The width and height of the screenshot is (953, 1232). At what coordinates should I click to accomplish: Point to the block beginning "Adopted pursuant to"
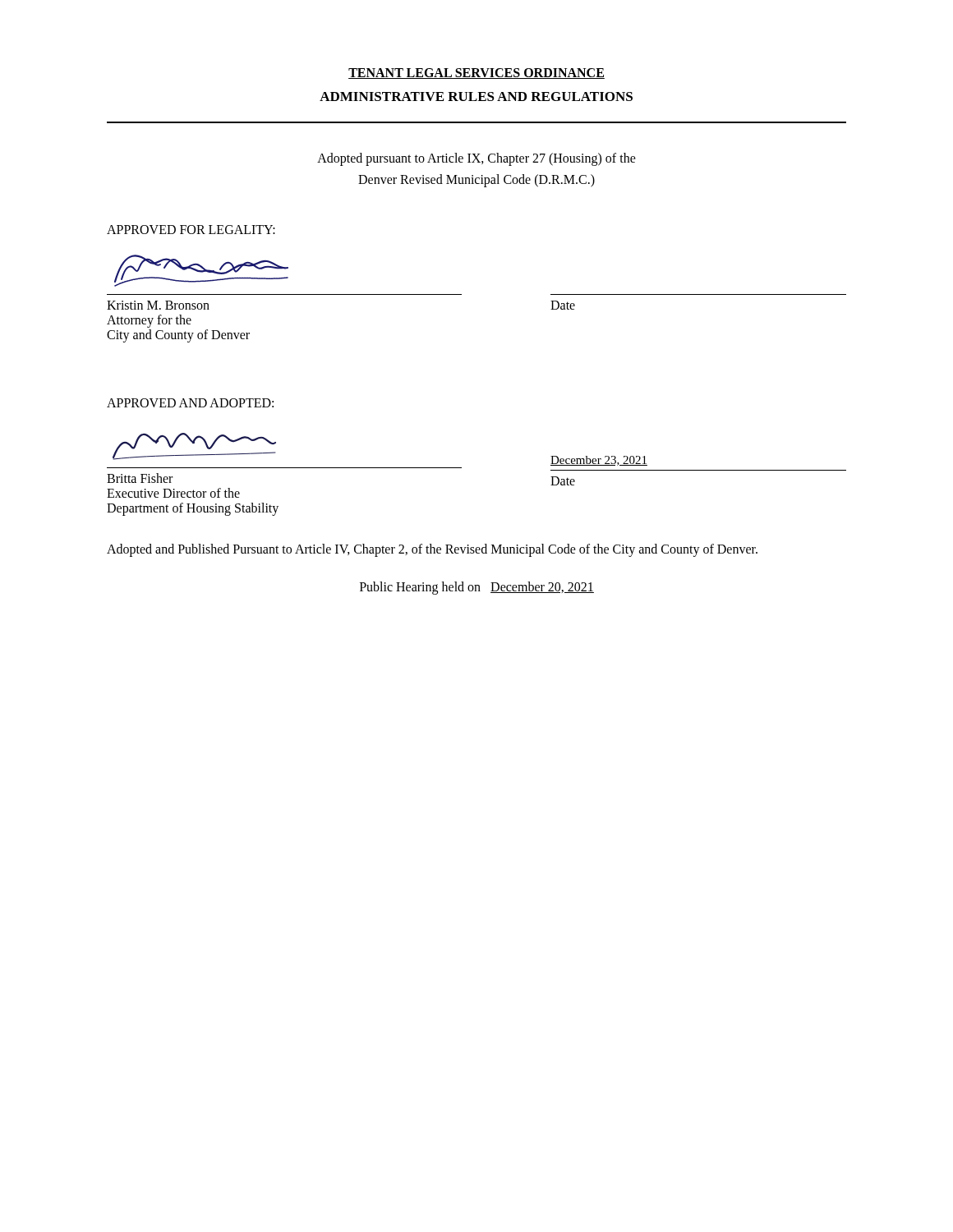coord(476,169)
